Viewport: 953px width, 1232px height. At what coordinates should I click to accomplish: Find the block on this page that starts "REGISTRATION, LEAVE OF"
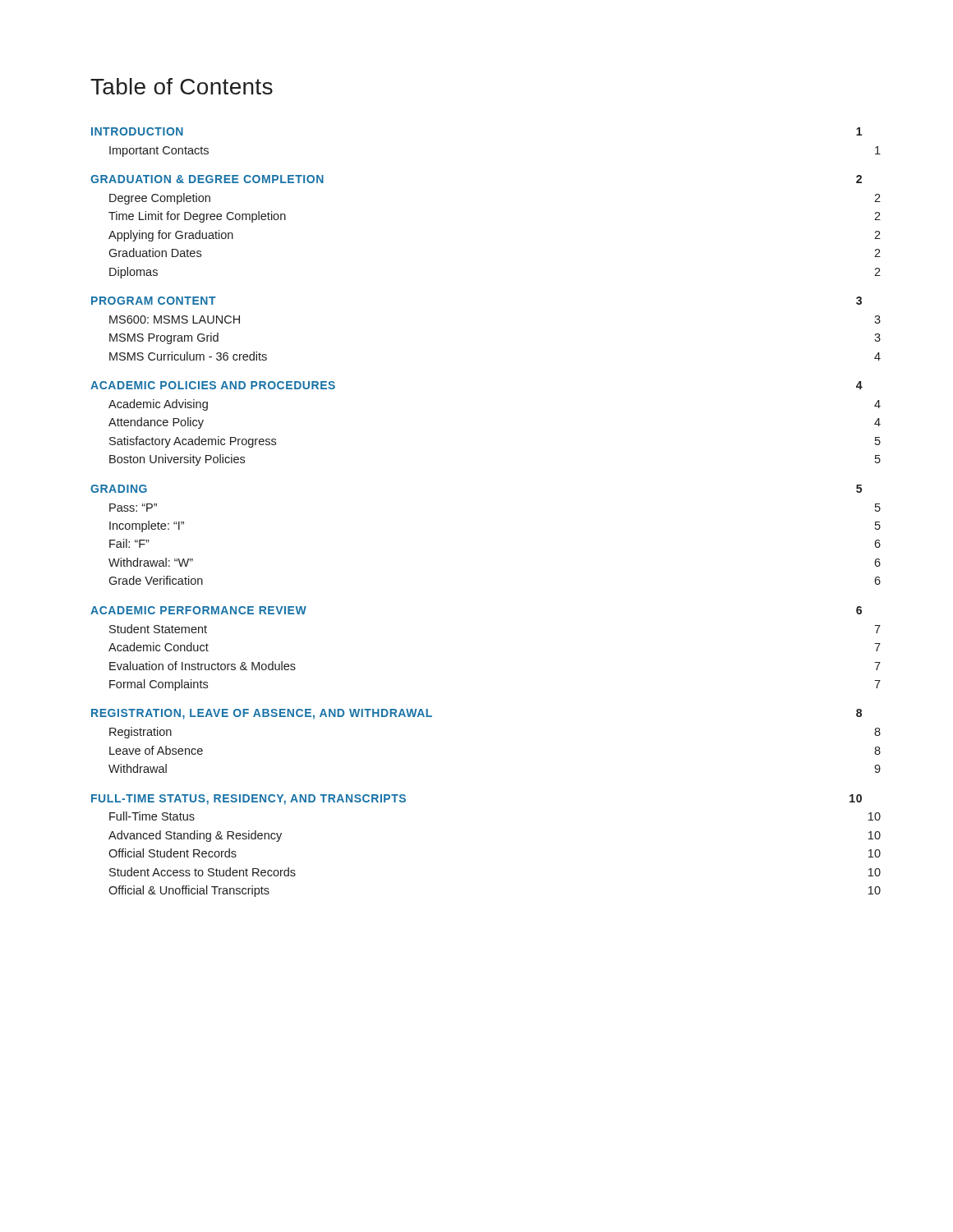(x=266, y=713)
